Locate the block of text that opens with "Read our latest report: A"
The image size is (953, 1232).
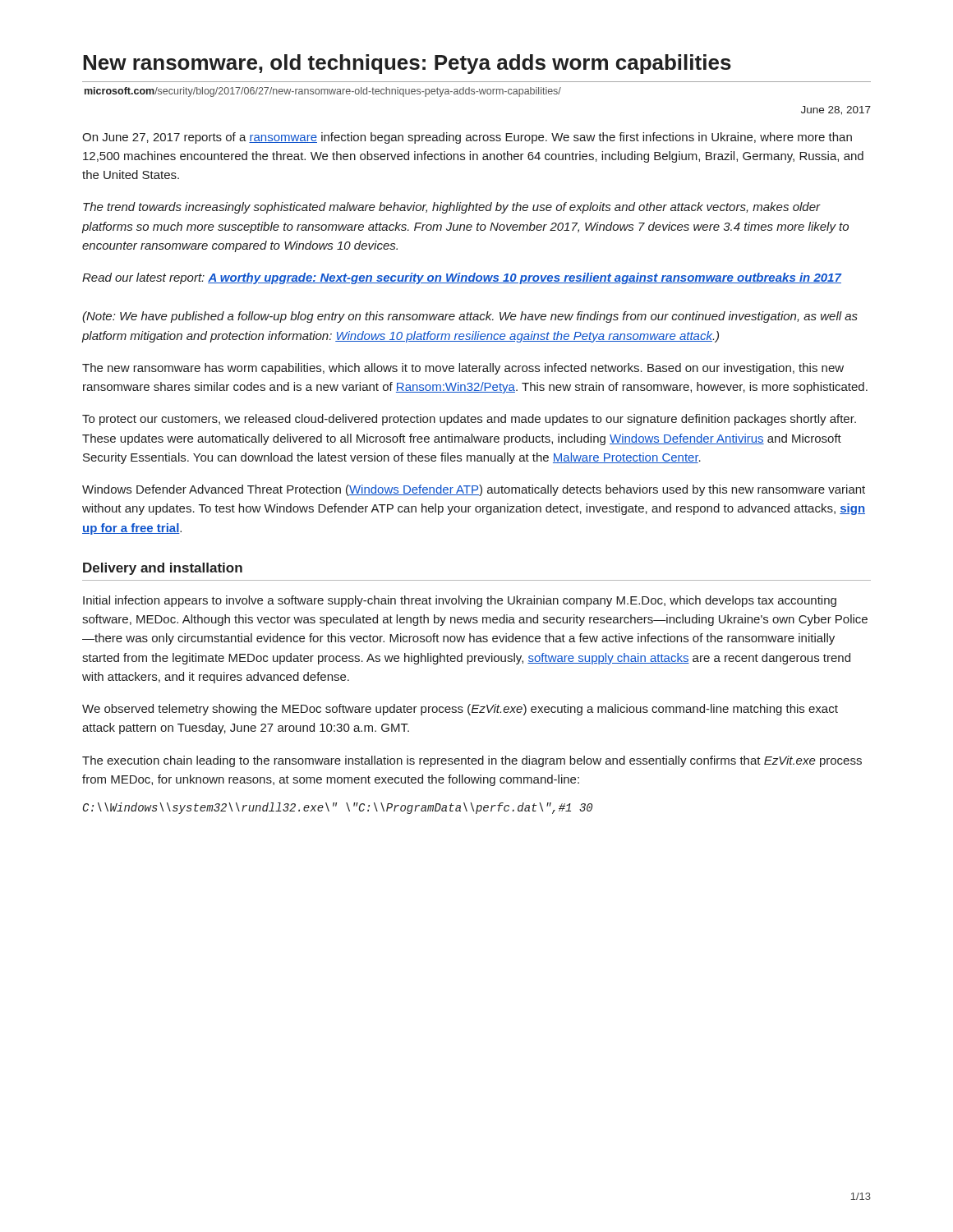(462, 277)
